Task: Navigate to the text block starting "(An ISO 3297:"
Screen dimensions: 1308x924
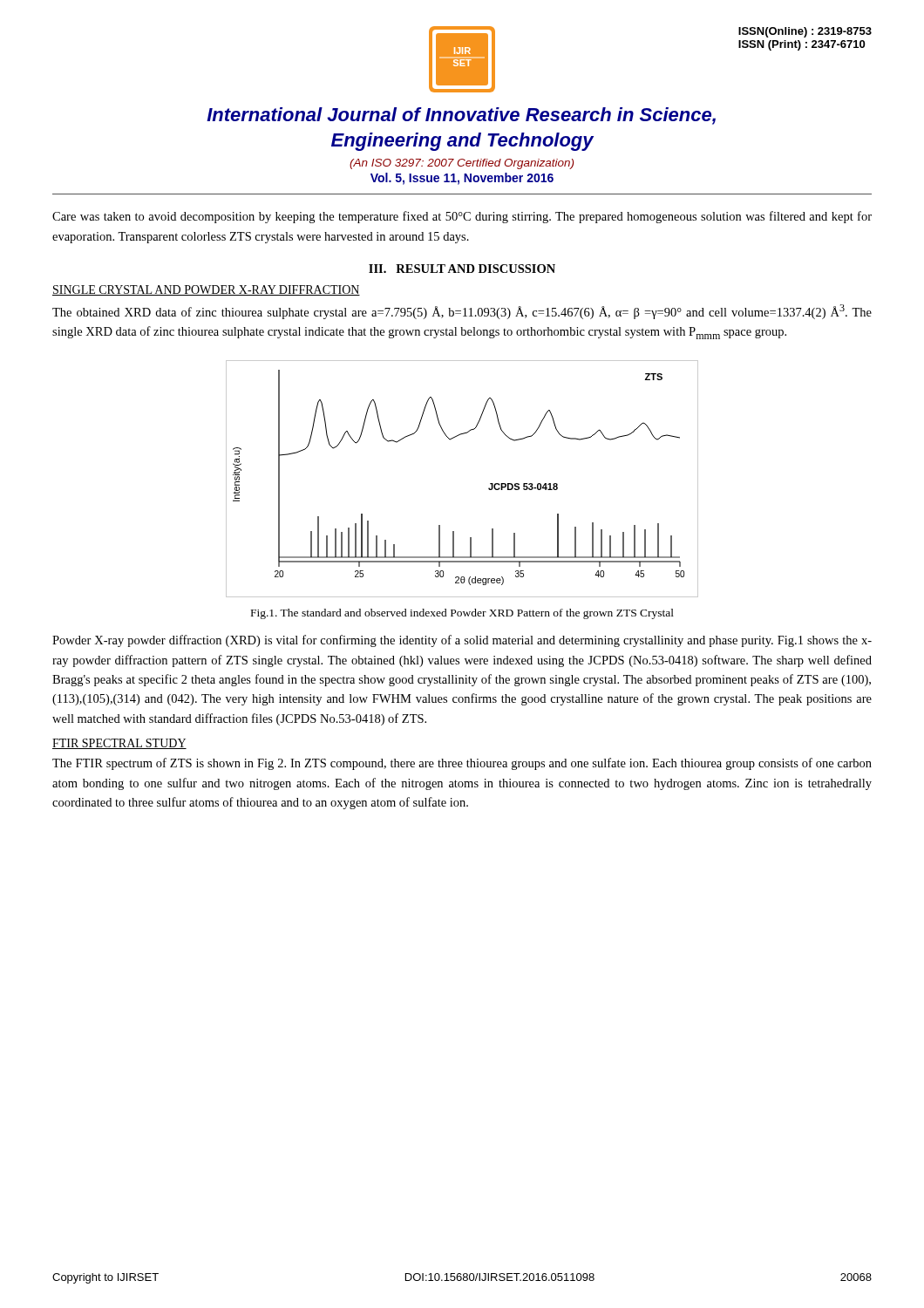Action: pyautogui.click(x=462, y=163)
